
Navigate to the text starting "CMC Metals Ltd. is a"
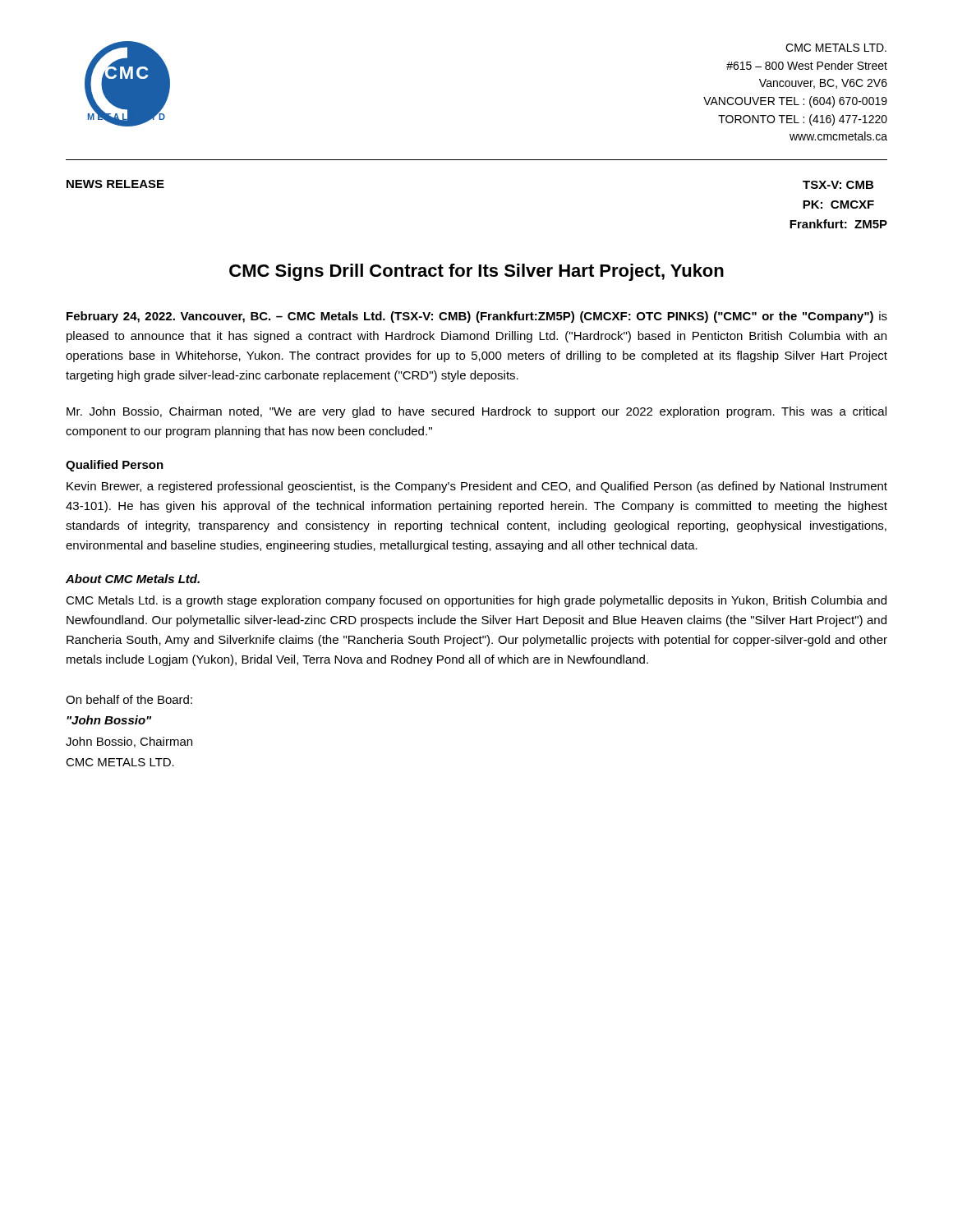[476, 629]
